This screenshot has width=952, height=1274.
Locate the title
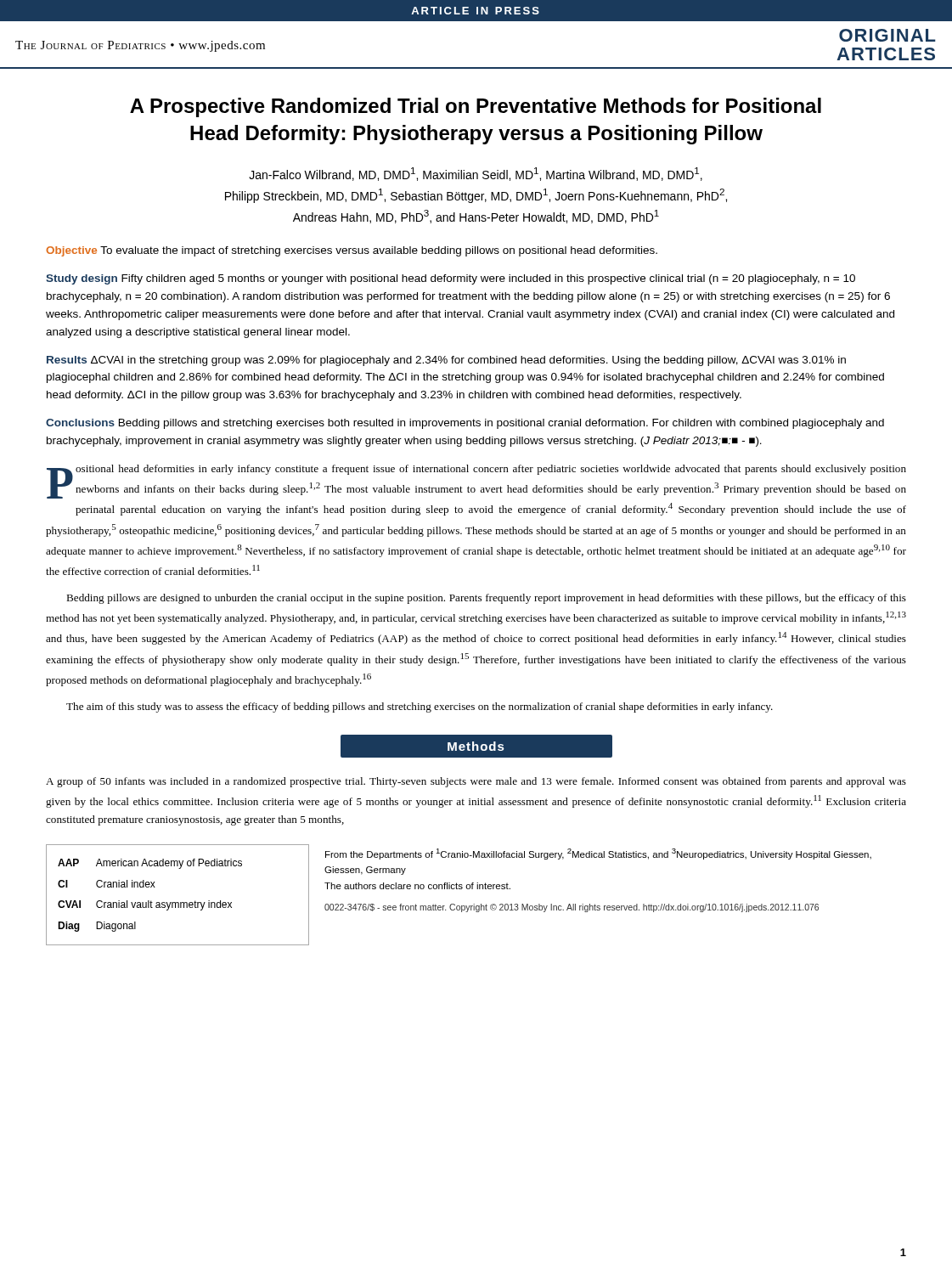coord(476,120)
